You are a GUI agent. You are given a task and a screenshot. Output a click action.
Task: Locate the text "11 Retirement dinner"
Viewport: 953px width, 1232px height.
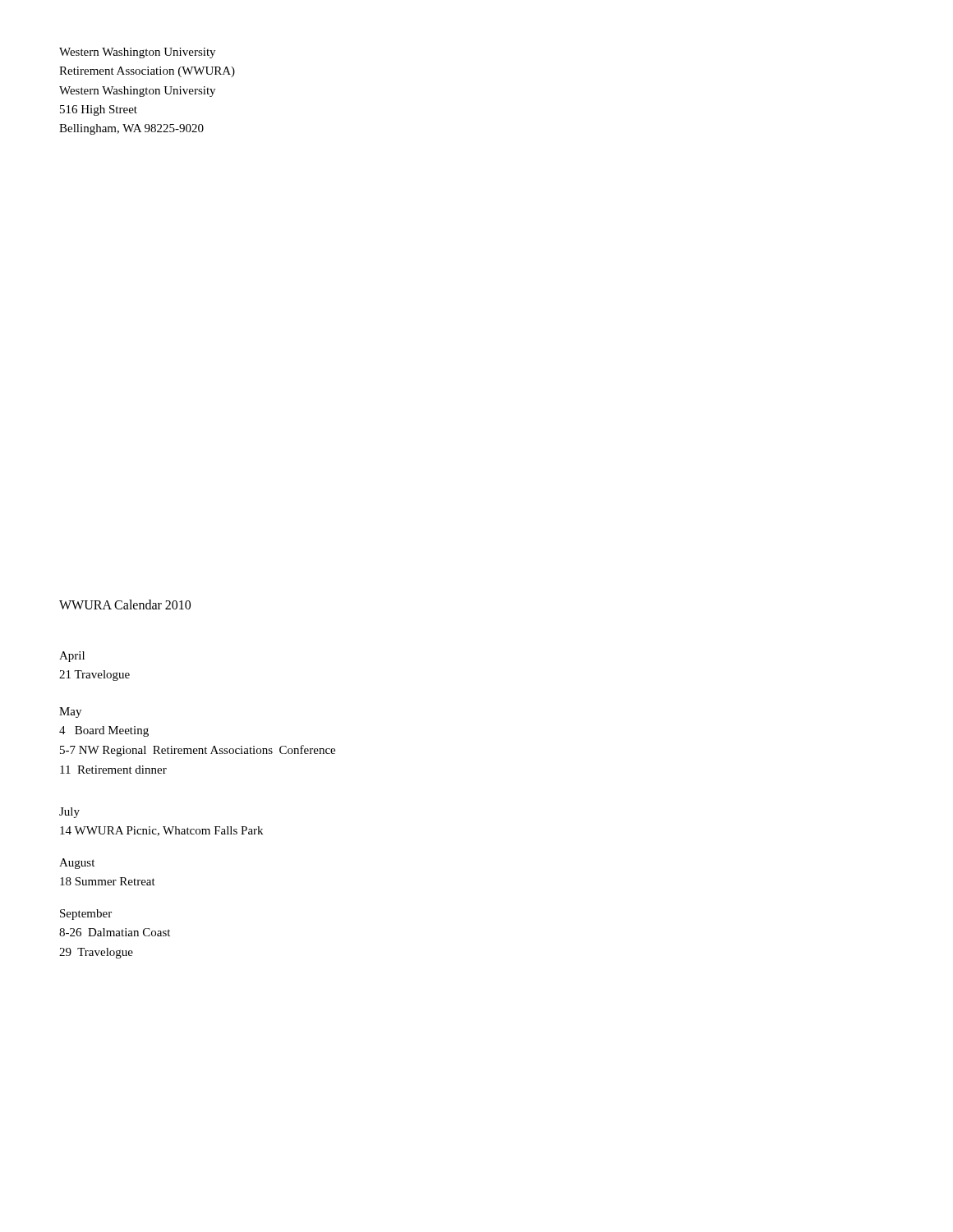pos(113,770)
